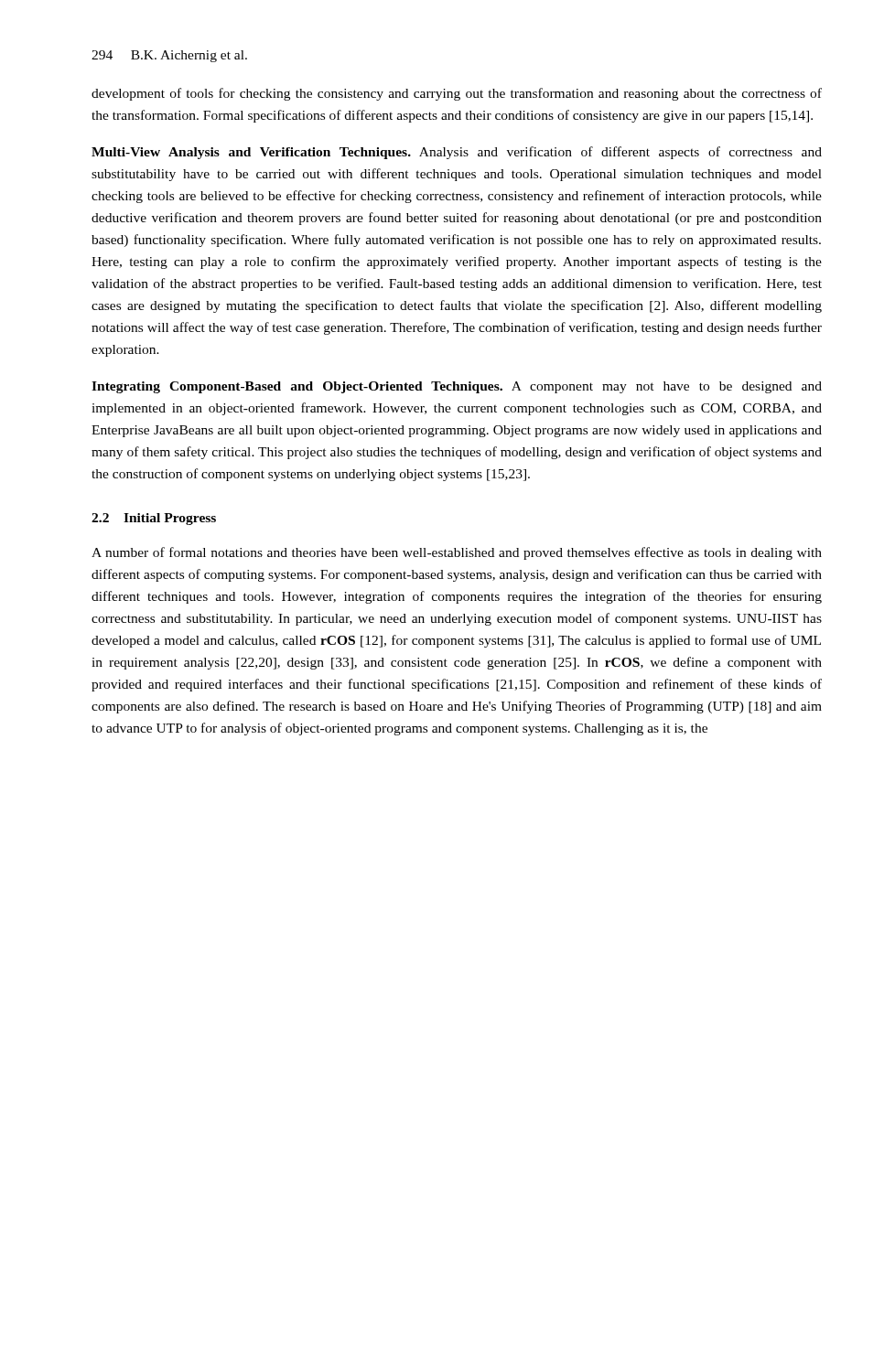895x1372 pixels.
Task: Point to the block beginning "Integrating Component-Based and Object-Oriented"
Action: [x=457, y=430]
